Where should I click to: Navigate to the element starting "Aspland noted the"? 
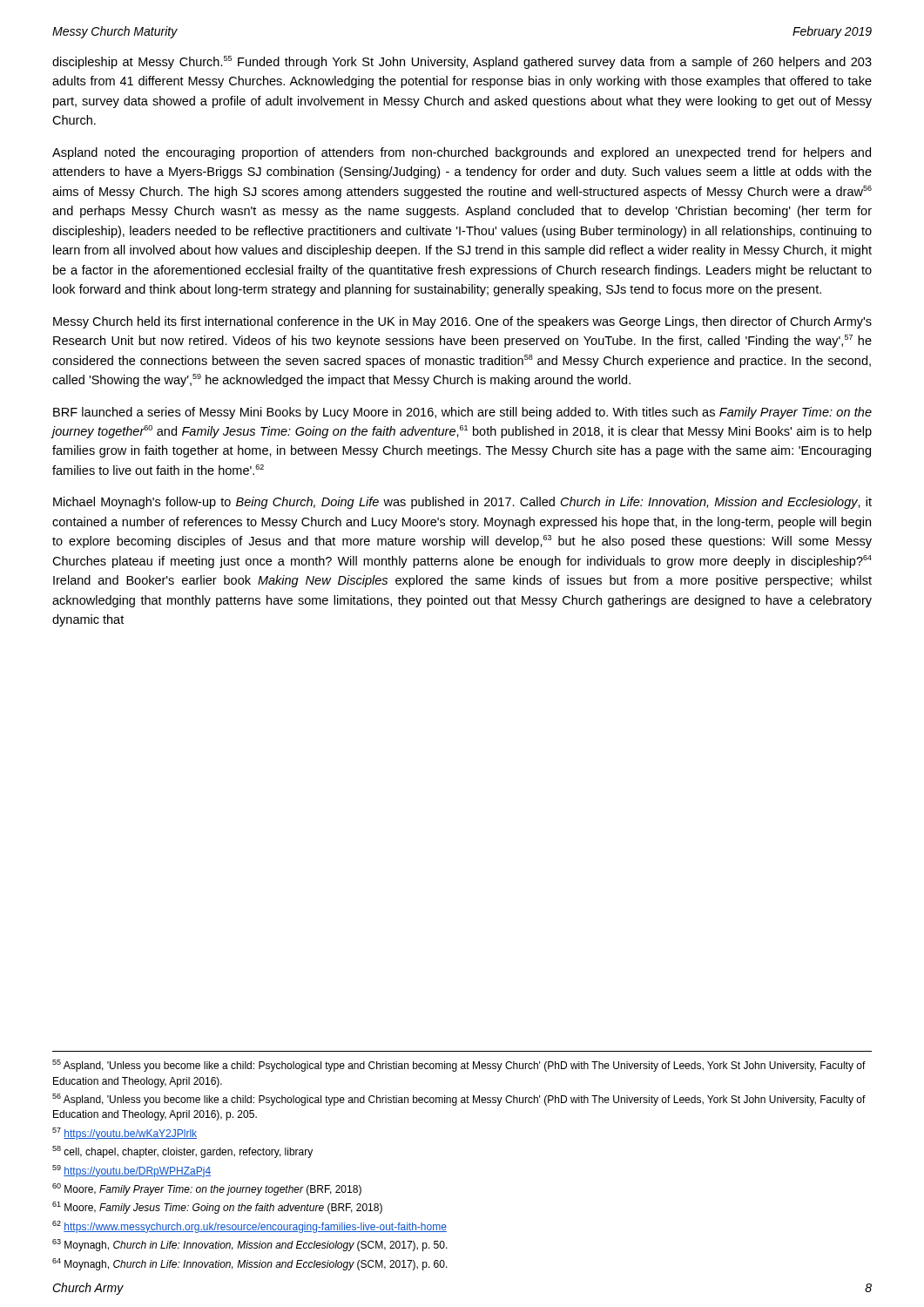[462, 221]
